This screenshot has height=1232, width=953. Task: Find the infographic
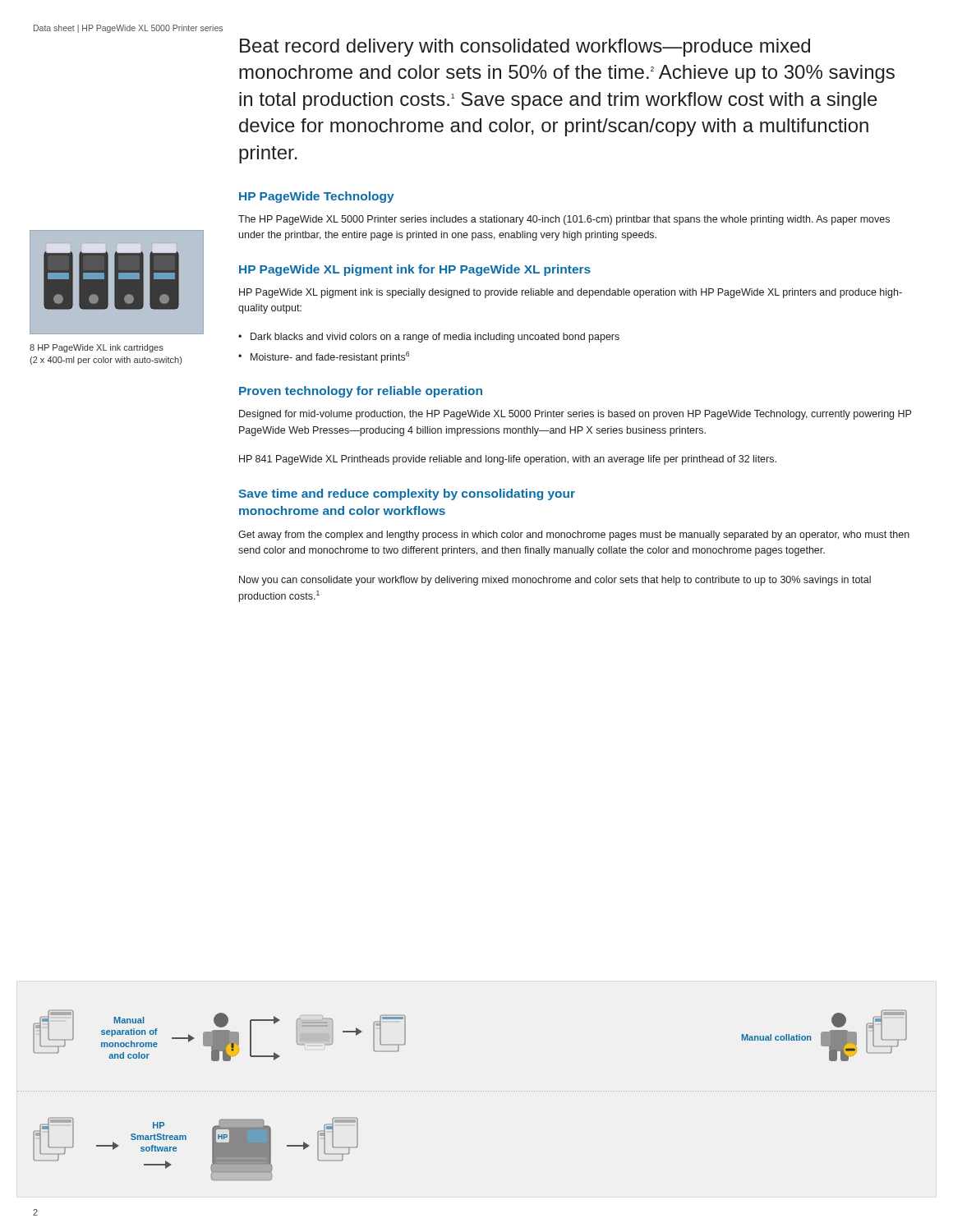click(476, 1089)
